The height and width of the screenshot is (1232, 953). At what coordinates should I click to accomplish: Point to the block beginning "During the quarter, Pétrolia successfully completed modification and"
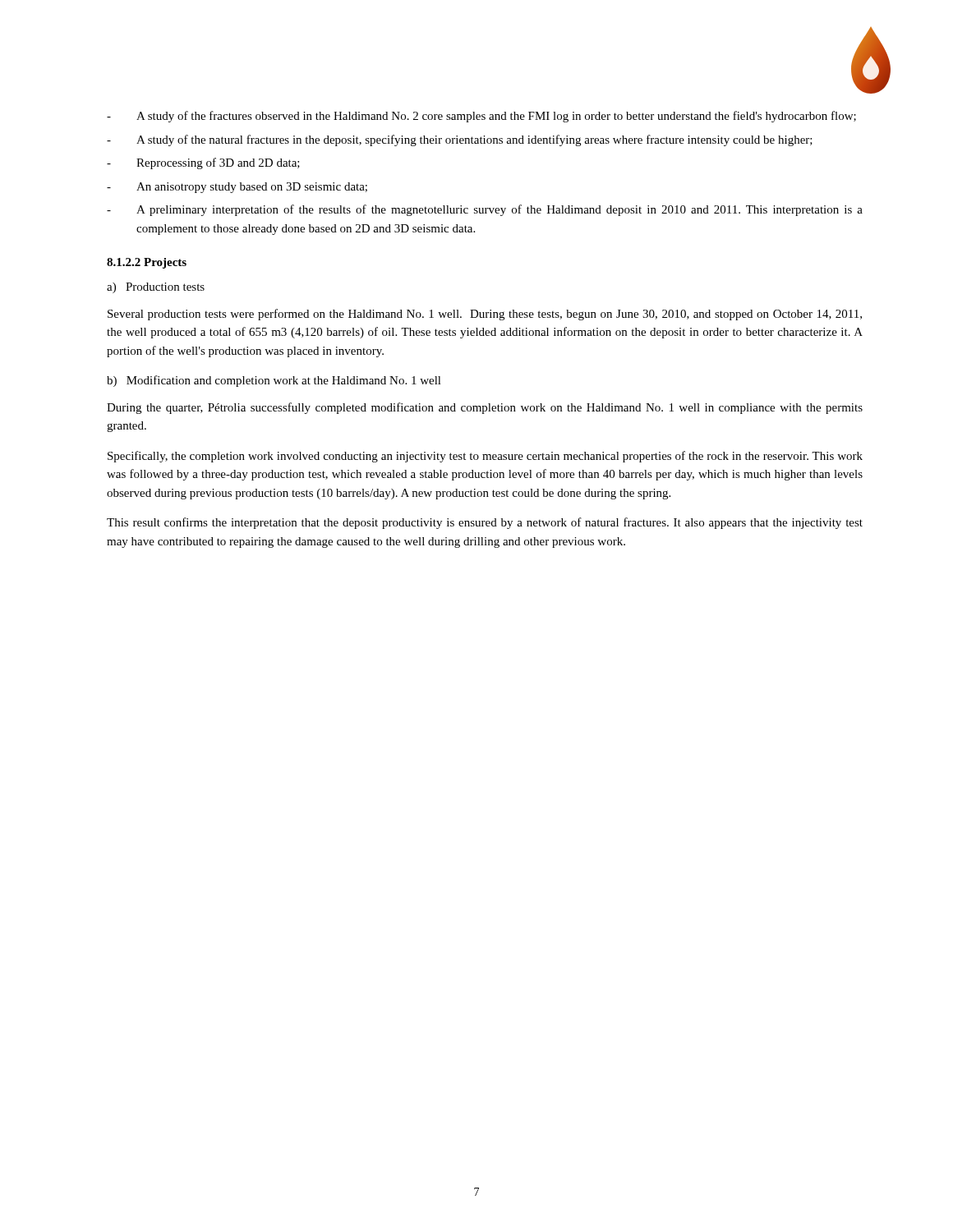(485, 416)
